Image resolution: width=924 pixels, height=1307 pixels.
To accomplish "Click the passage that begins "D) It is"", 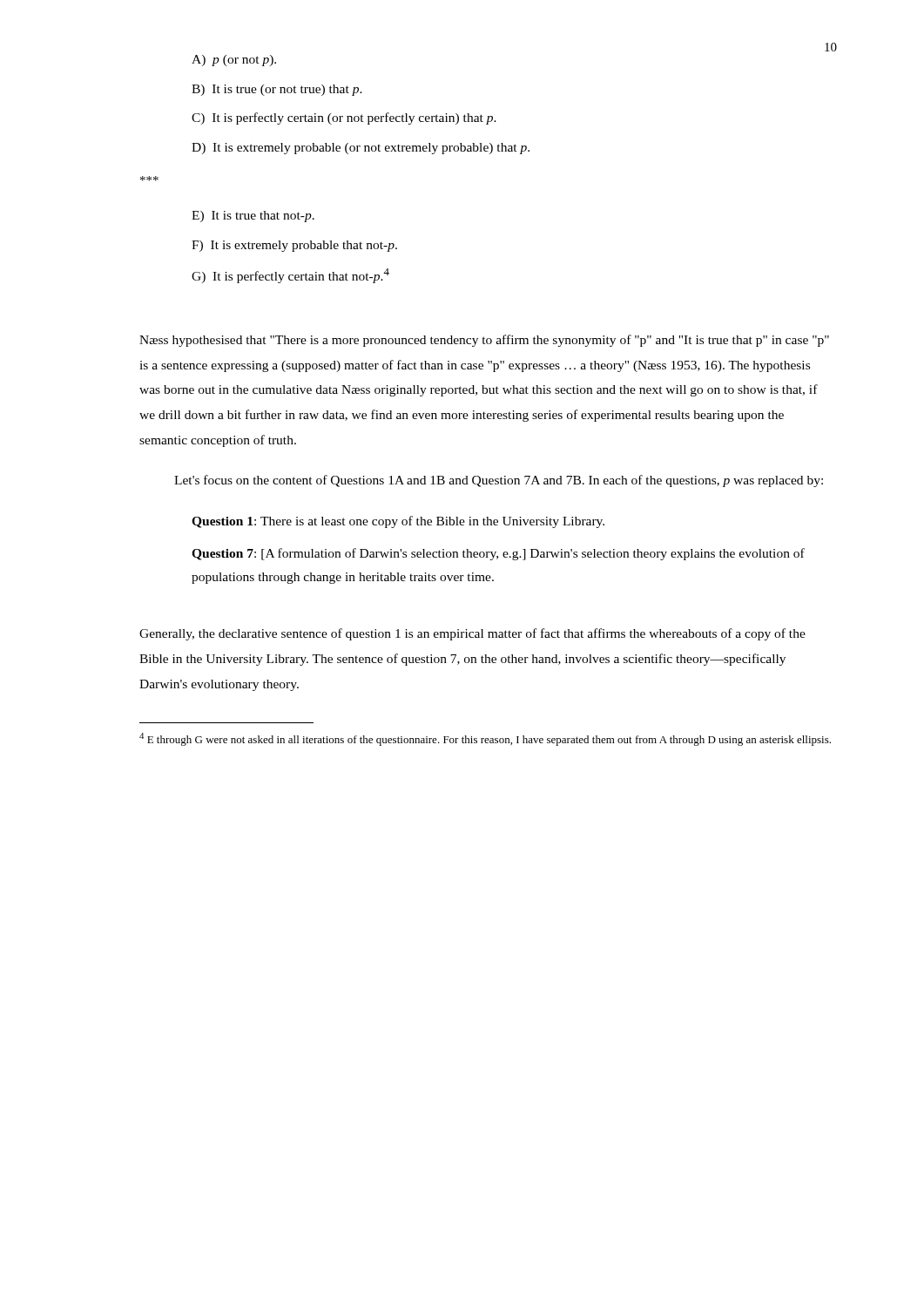I will 361,147.
